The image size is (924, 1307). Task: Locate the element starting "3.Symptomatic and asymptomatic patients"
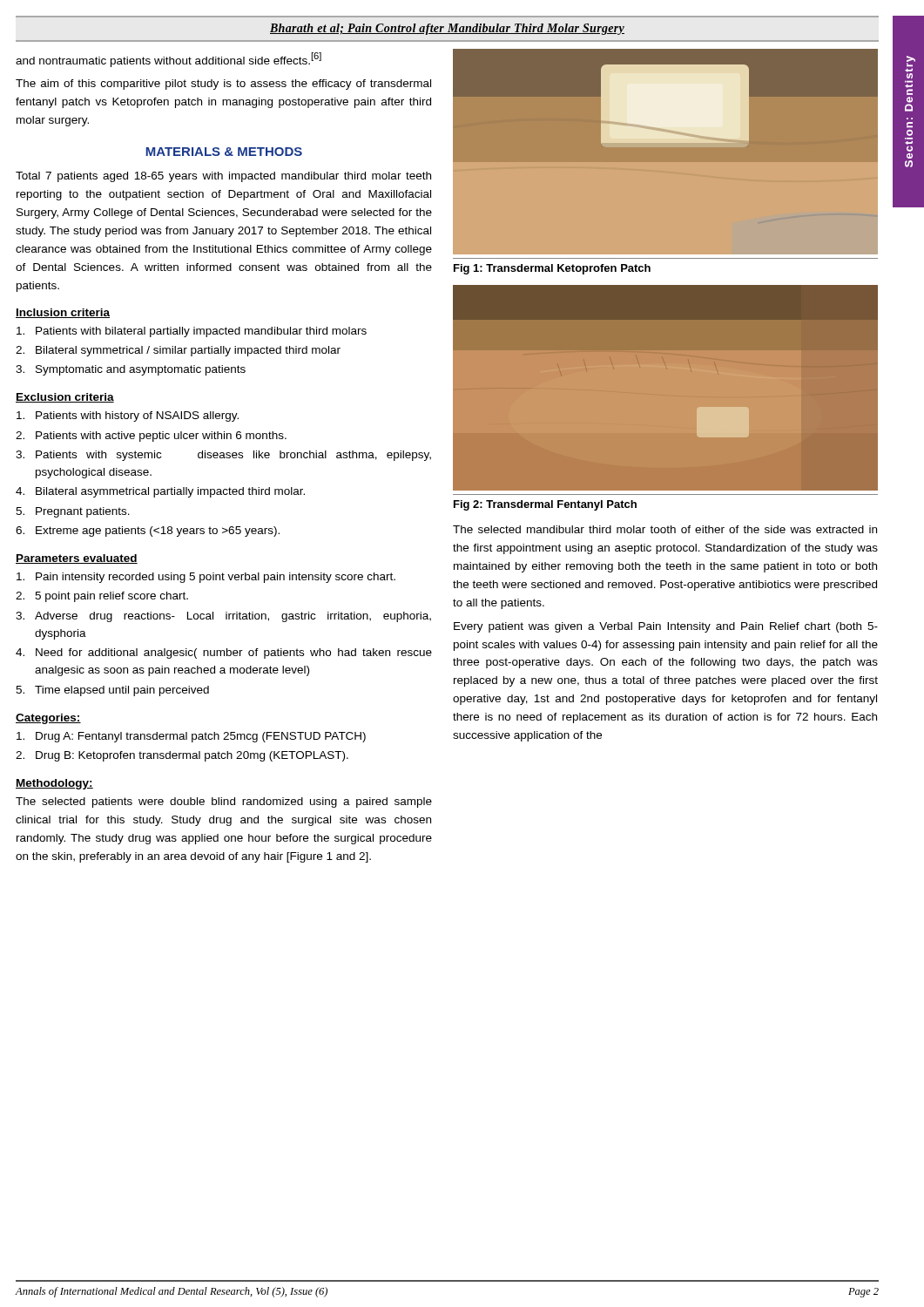(224, 370)
